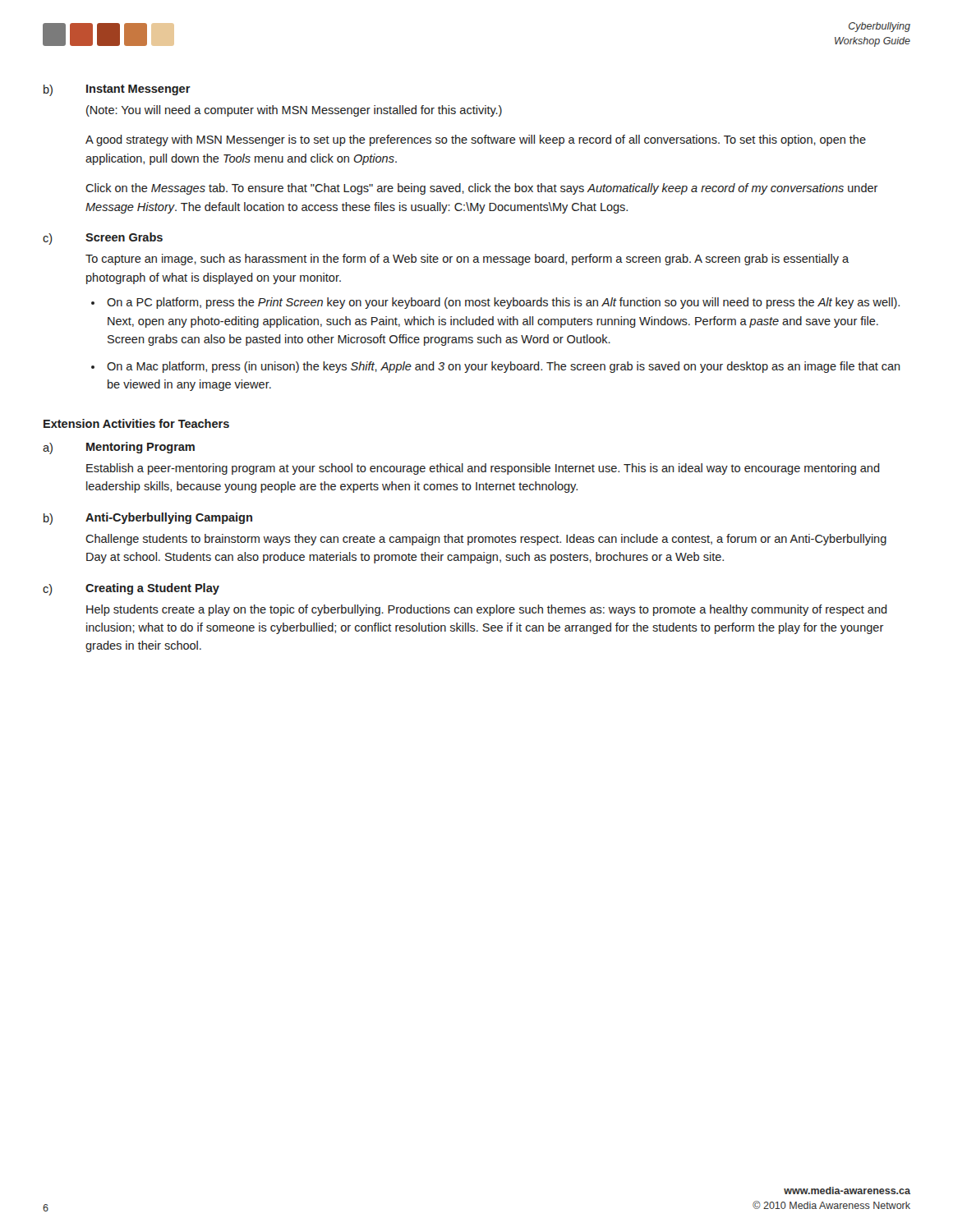Screen dimensions: 1232x953
Task: Navigate to the element starting "Extension Activities for Teachers"
Action: click(136, 424)
